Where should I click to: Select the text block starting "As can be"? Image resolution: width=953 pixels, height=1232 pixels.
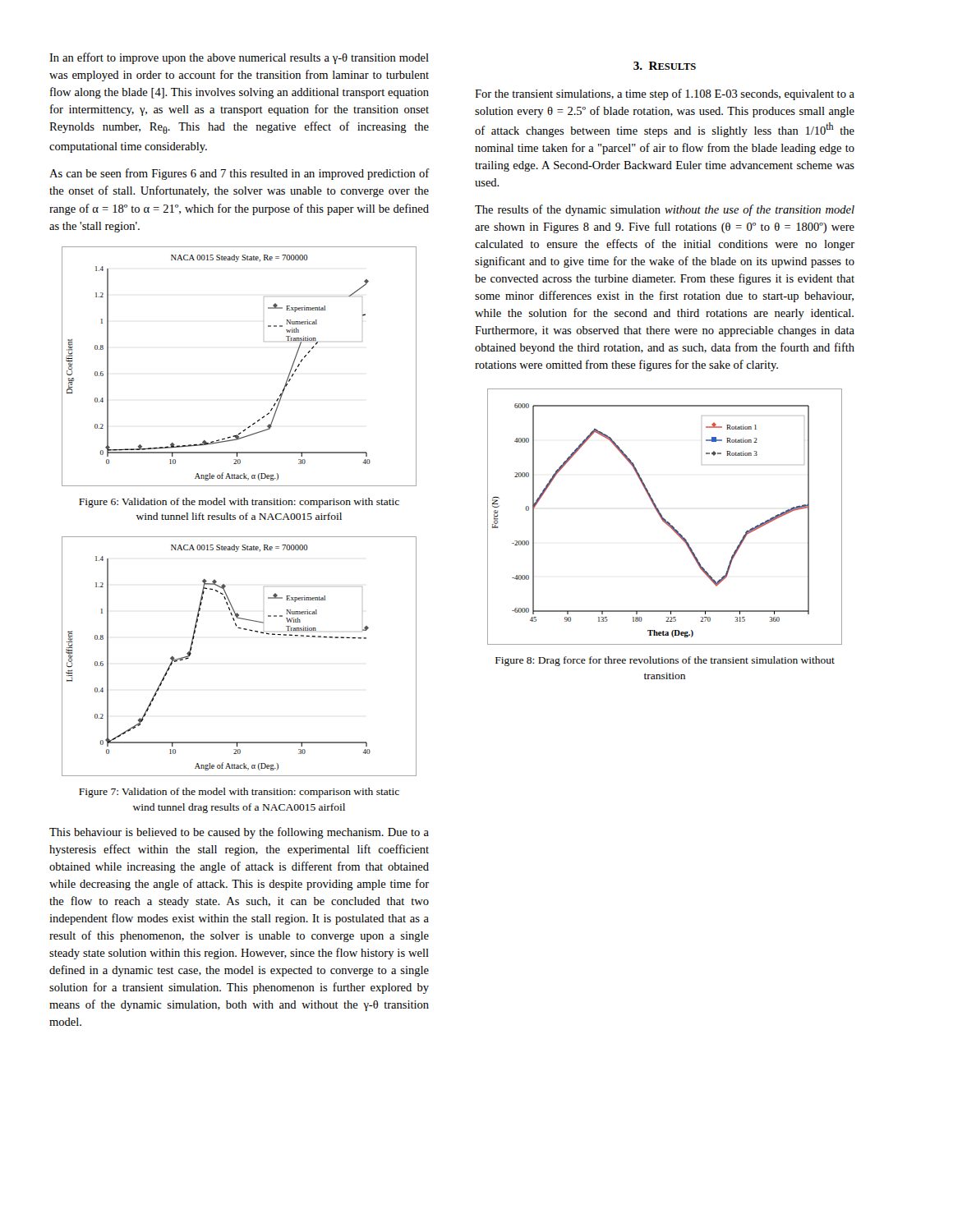(x=239, y=200)
